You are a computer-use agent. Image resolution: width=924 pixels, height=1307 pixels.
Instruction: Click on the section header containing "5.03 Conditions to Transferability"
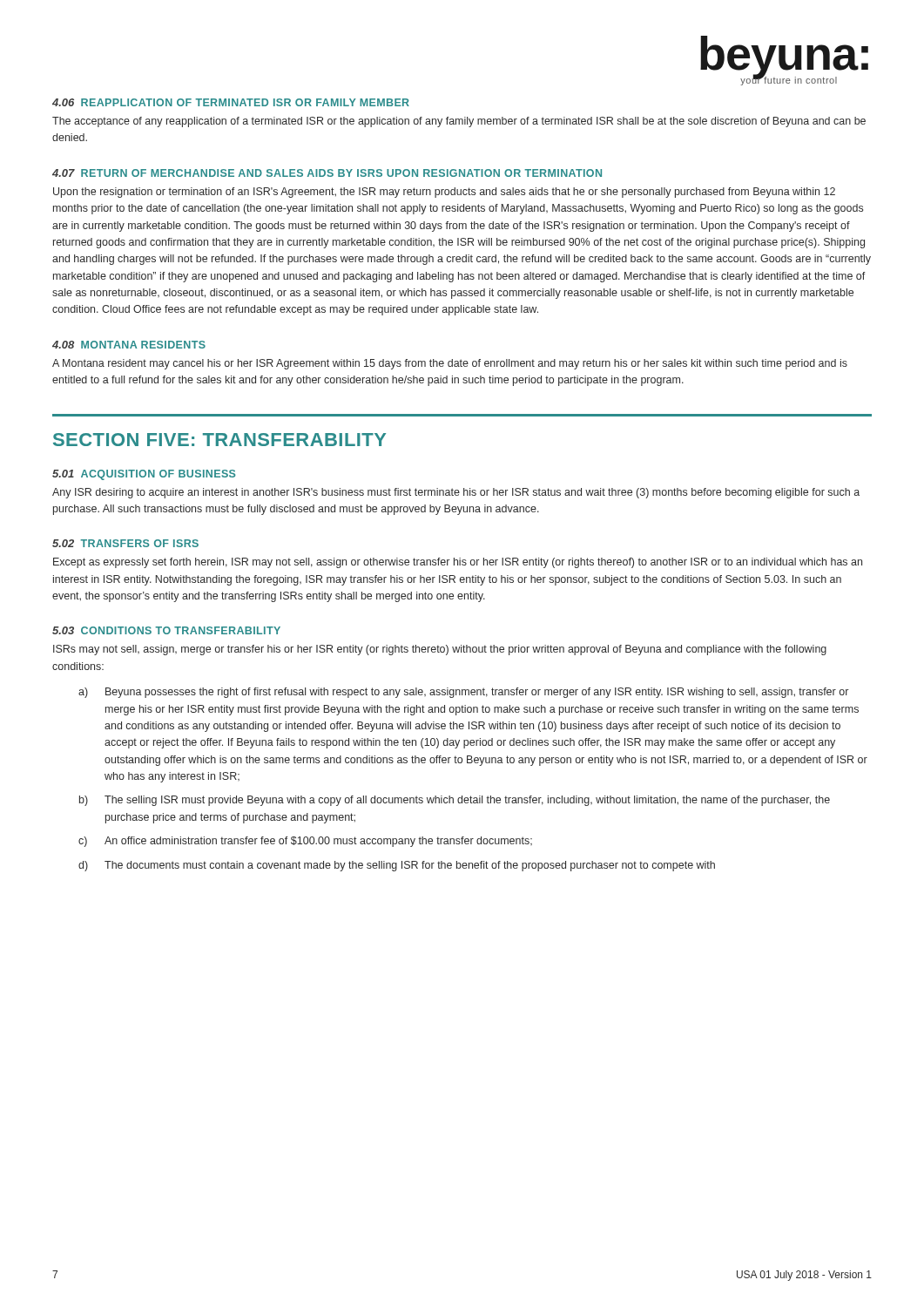click(x=167, y=631)
